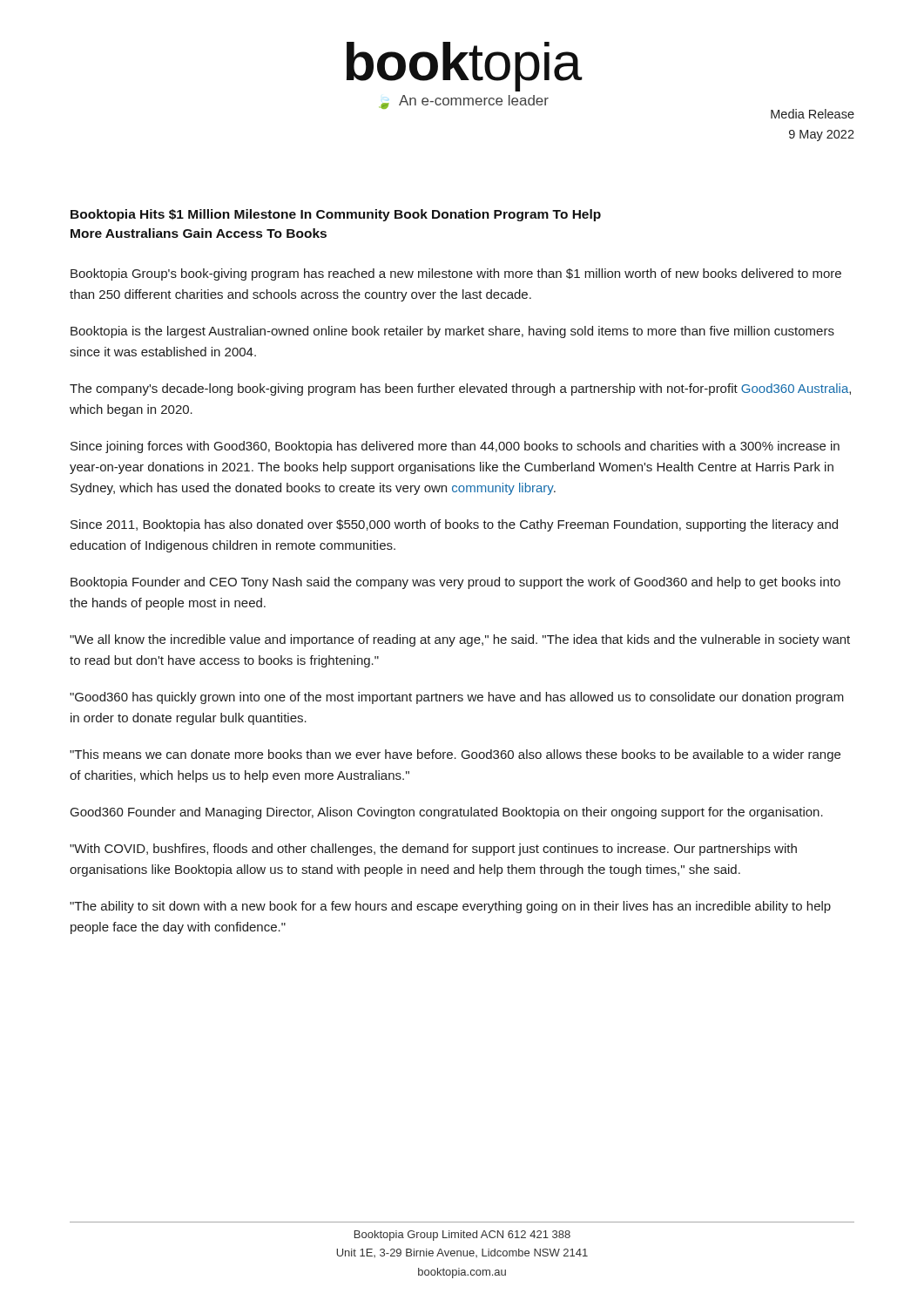The width and height of the screenshot is (924, 1307).
Task: Locate the text block that reads ""Good360 has quickly grown"
Action: (457, 707)
